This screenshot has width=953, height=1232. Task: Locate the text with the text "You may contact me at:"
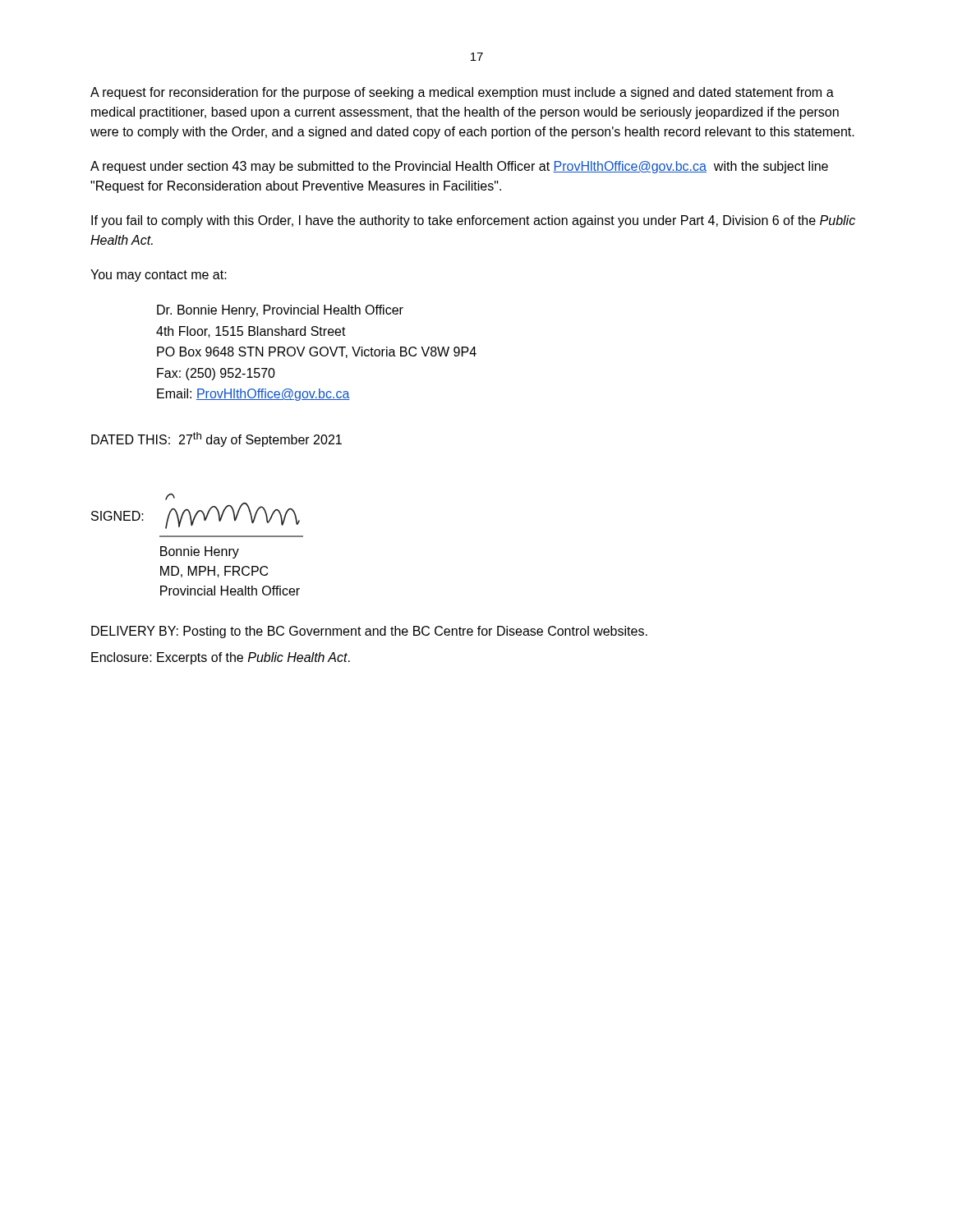[x=159, y=275]
